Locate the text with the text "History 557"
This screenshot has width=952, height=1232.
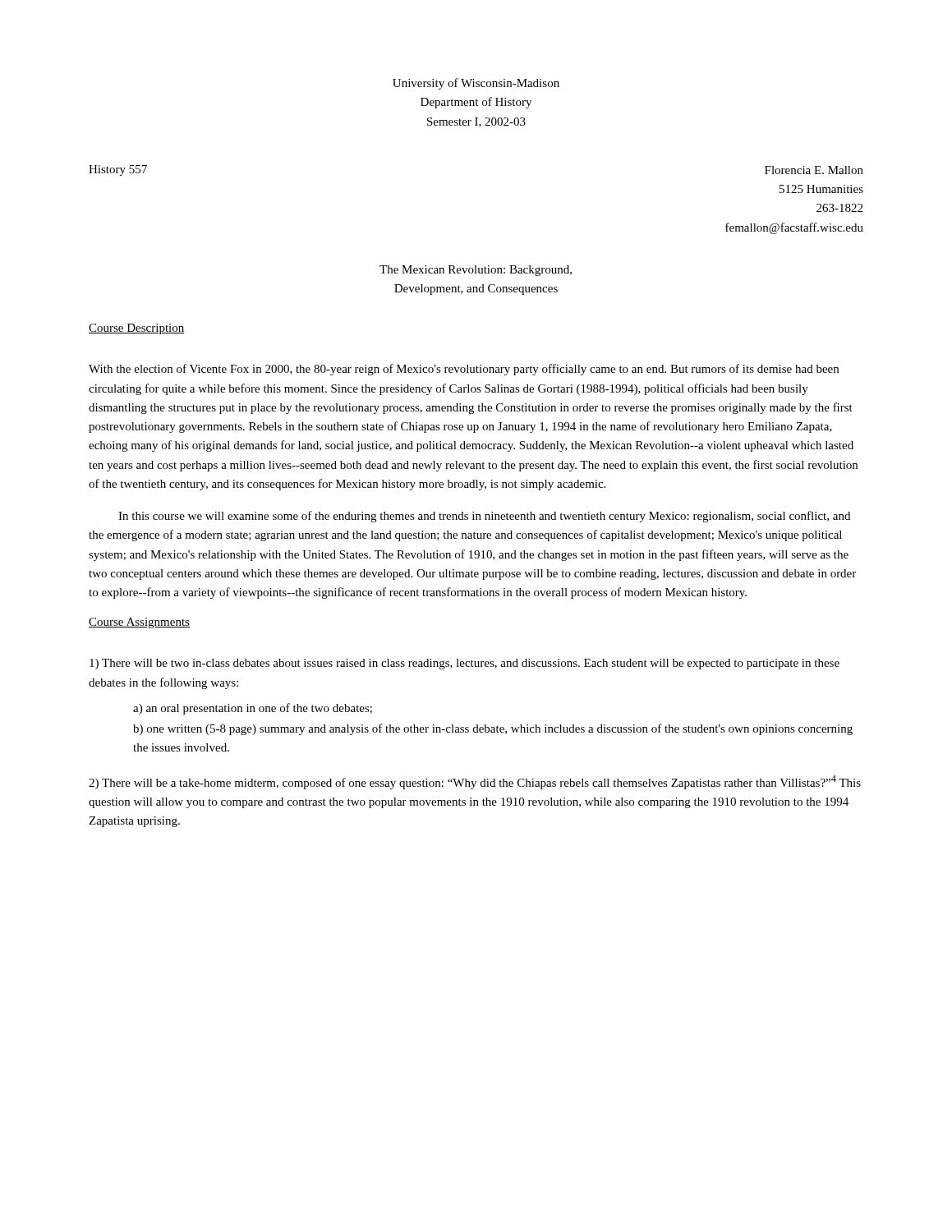click(118, 169)
